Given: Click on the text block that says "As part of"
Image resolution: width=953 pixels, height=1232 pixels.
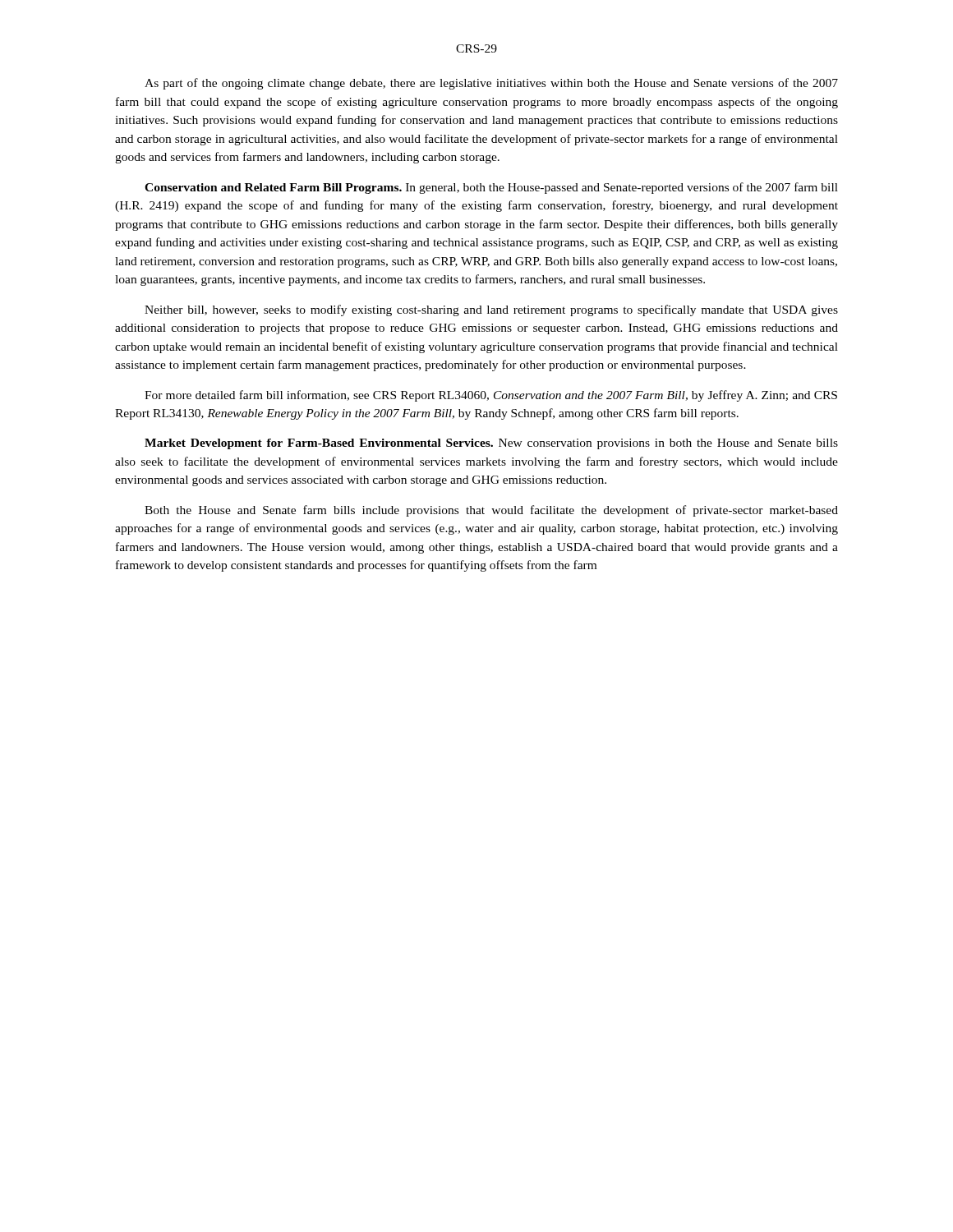Looking at the screenshot, I should 476,120.
